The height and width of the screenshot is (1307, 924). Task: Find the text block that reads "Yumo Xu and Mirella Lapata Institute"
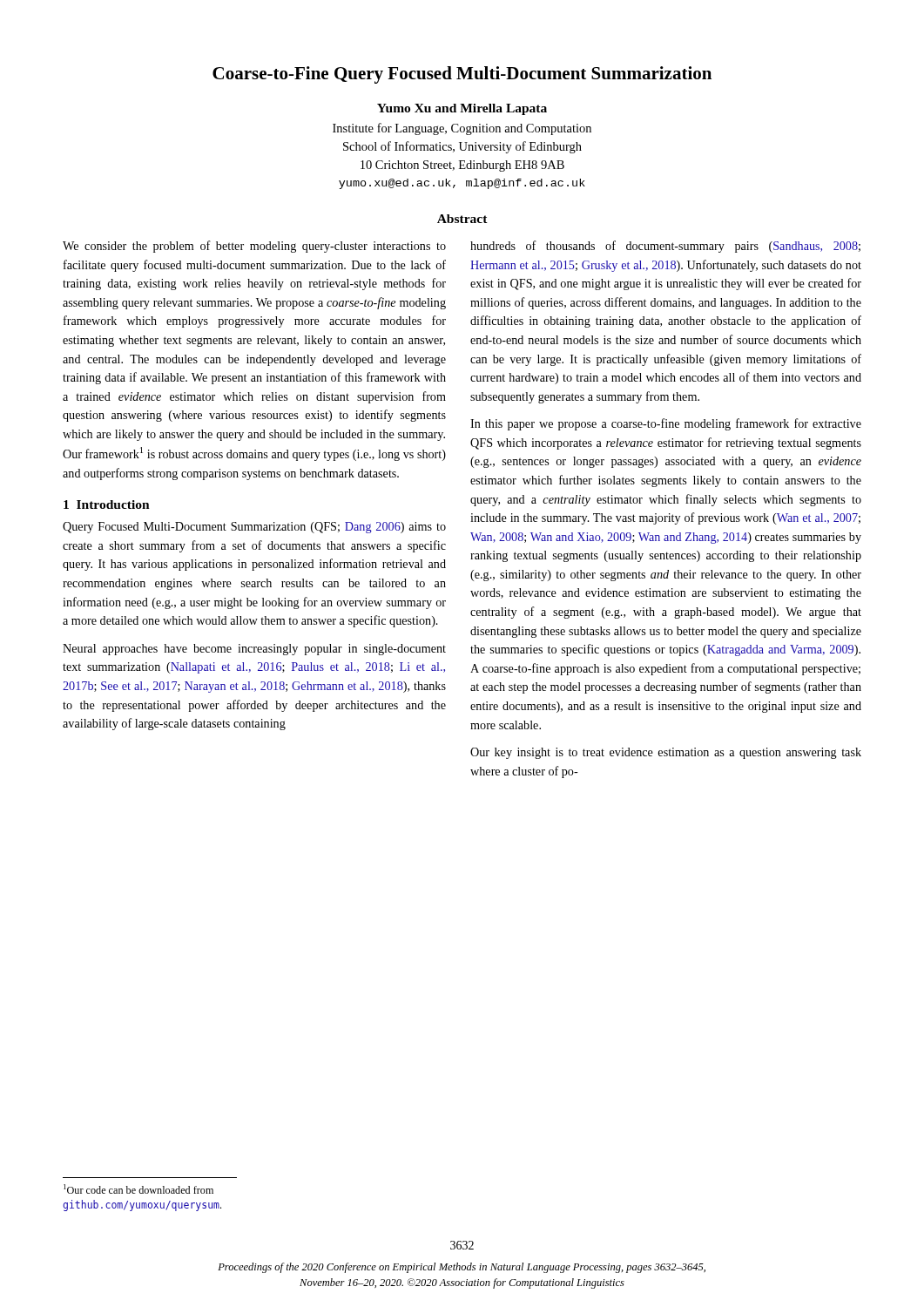tap(462, 145)
